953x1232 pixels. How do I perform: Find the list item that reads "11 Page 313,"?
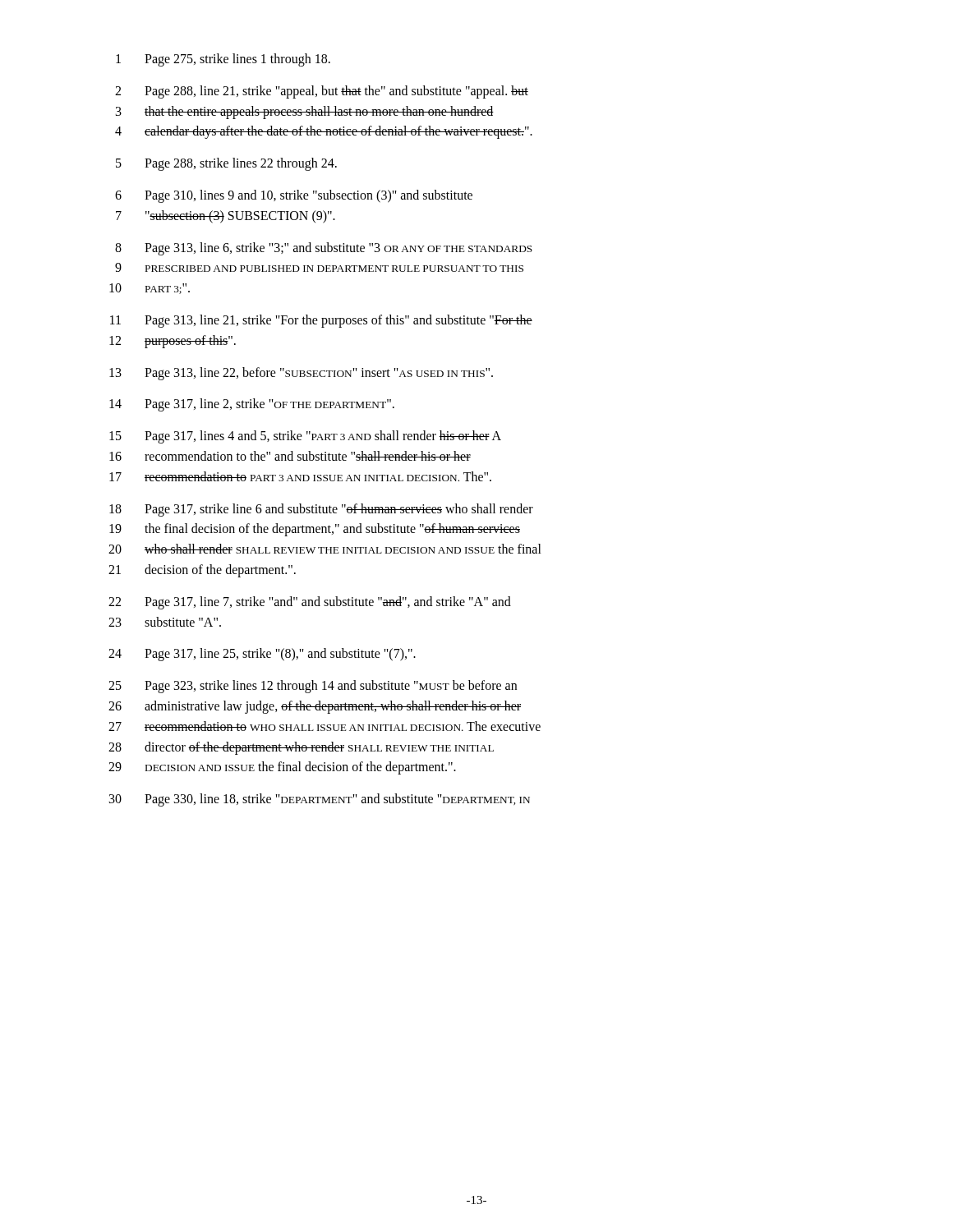[481, 331]
